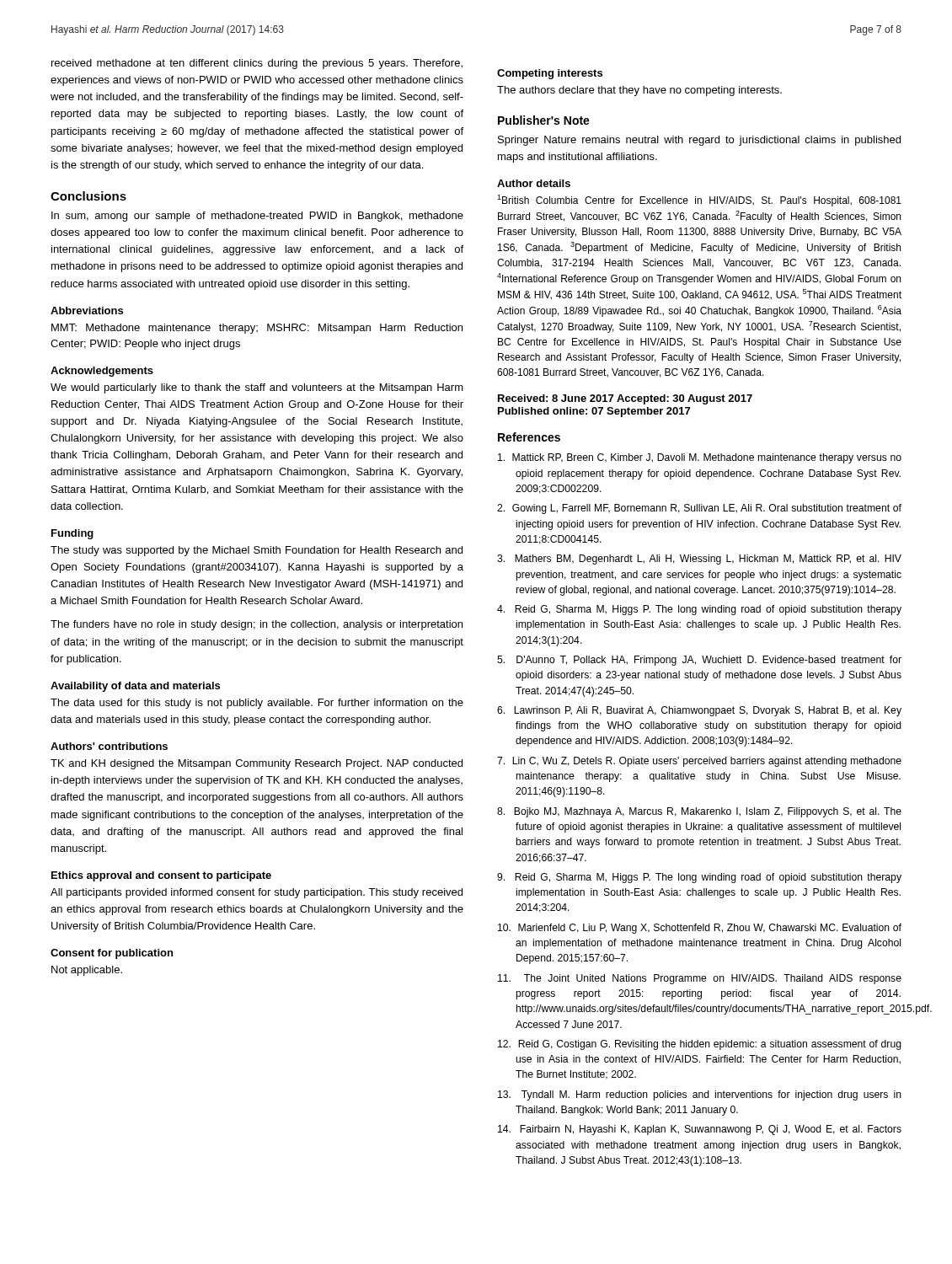Select the block starting "Competing interests"
The image size is (952, 1264).
[x=550, y=73]
